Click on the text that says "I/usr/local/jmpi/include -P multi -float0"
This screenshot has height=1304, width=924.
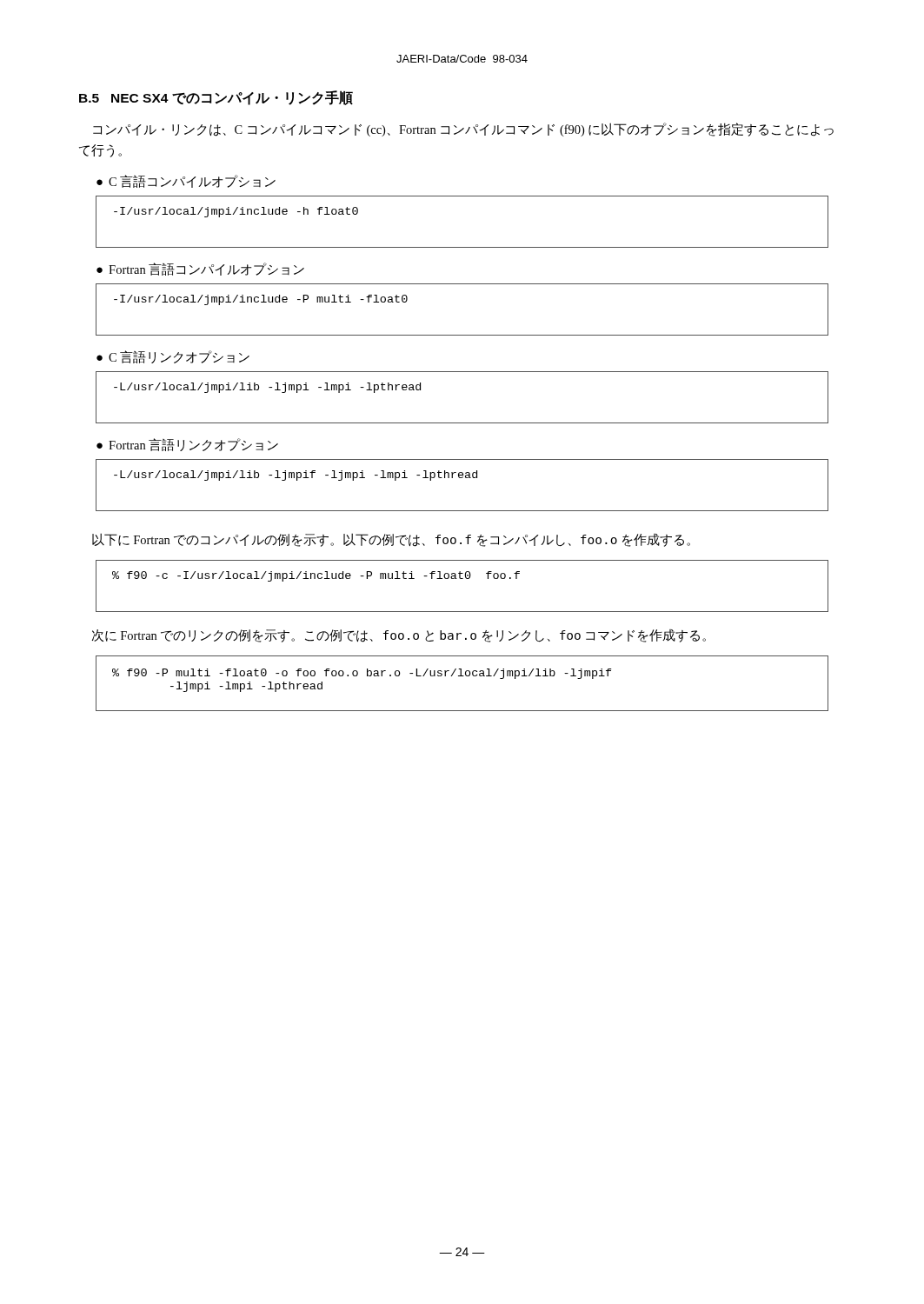point(260,299)
